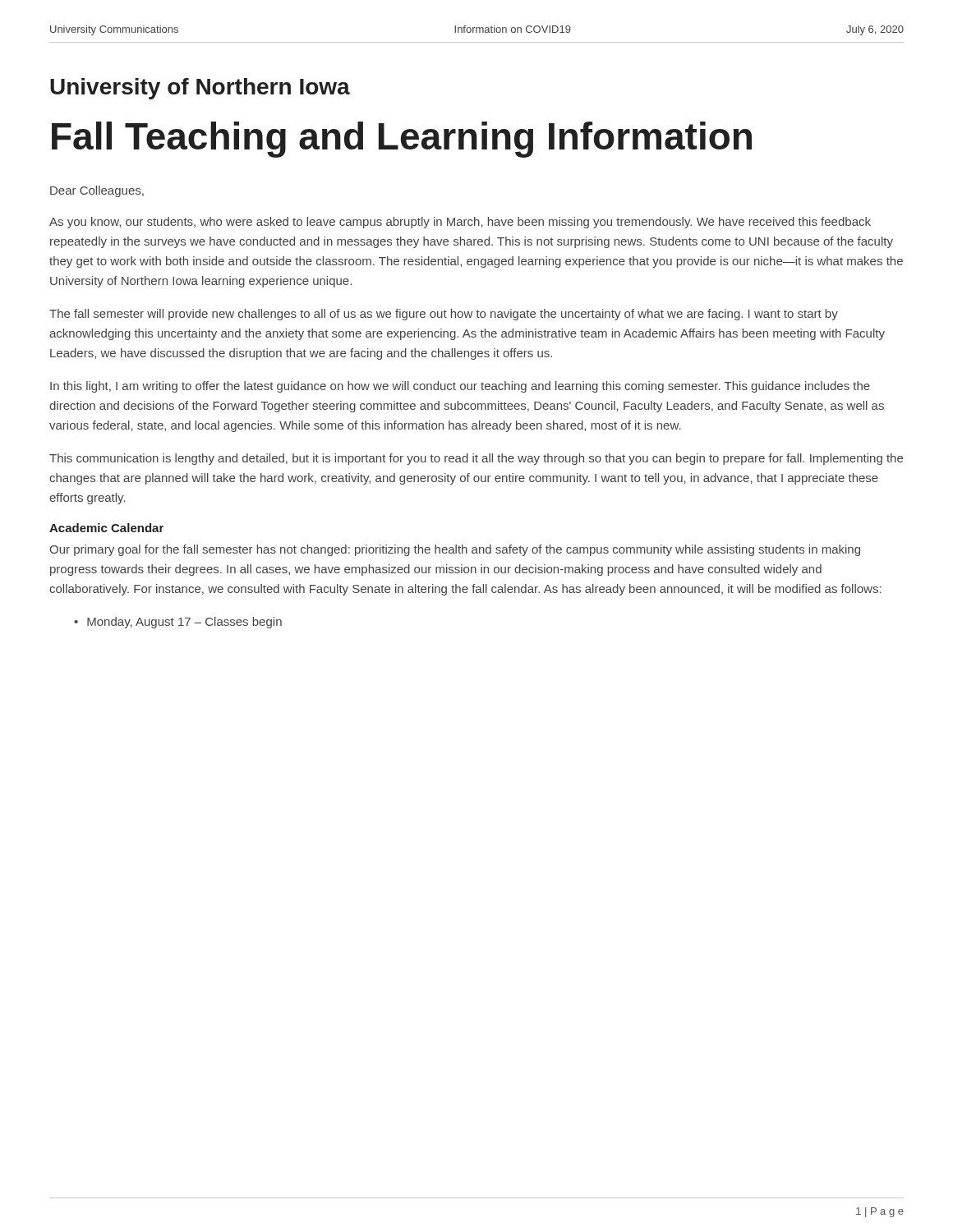
Task: Select the text block containing "As you know, our students, who were asked"
Action: [476, 251]
